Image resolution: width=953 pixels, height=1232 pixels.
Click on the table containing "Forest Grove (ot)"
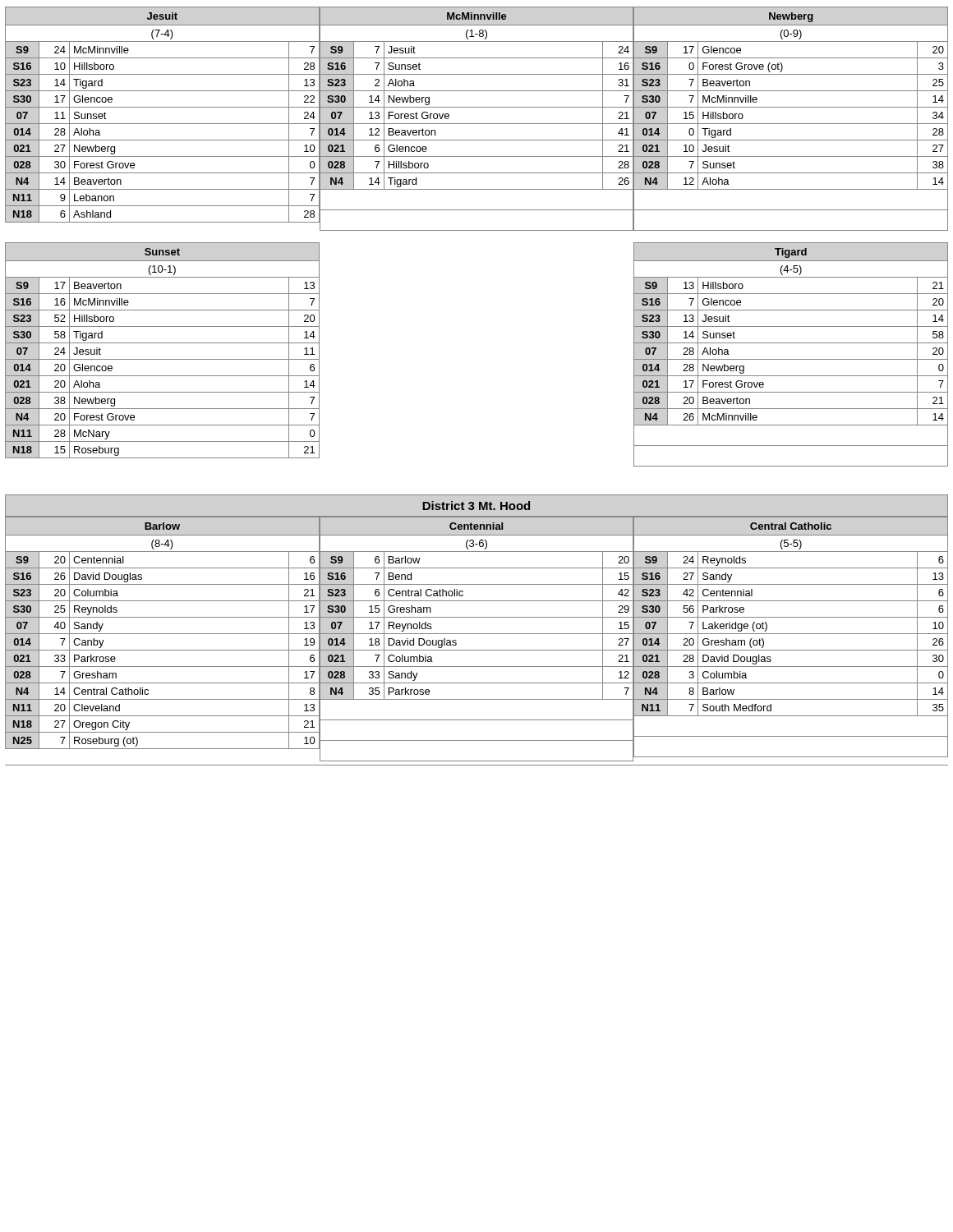791,119
